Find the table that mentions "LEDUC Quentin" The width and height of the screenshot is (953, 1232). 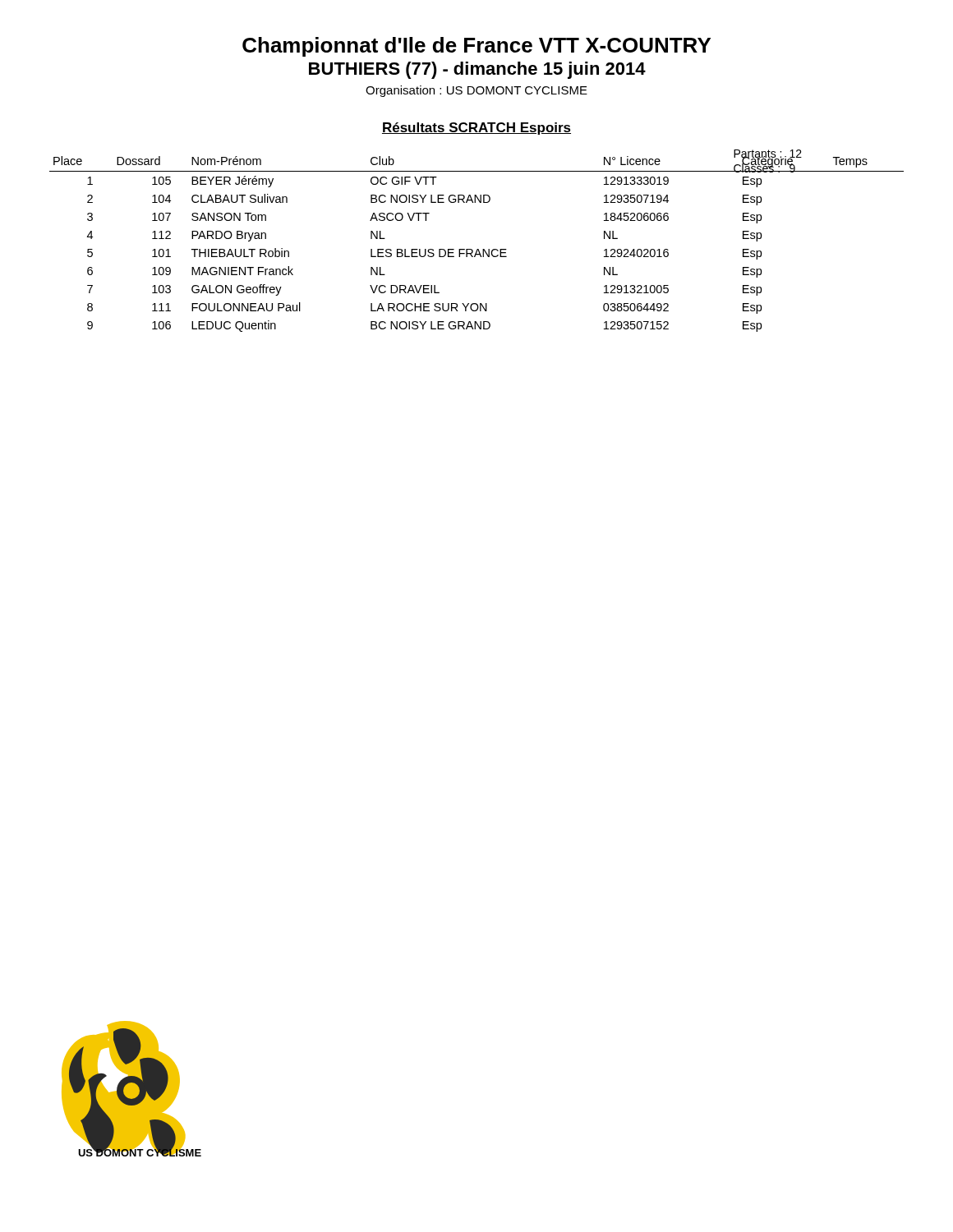(x=476, y=243)
